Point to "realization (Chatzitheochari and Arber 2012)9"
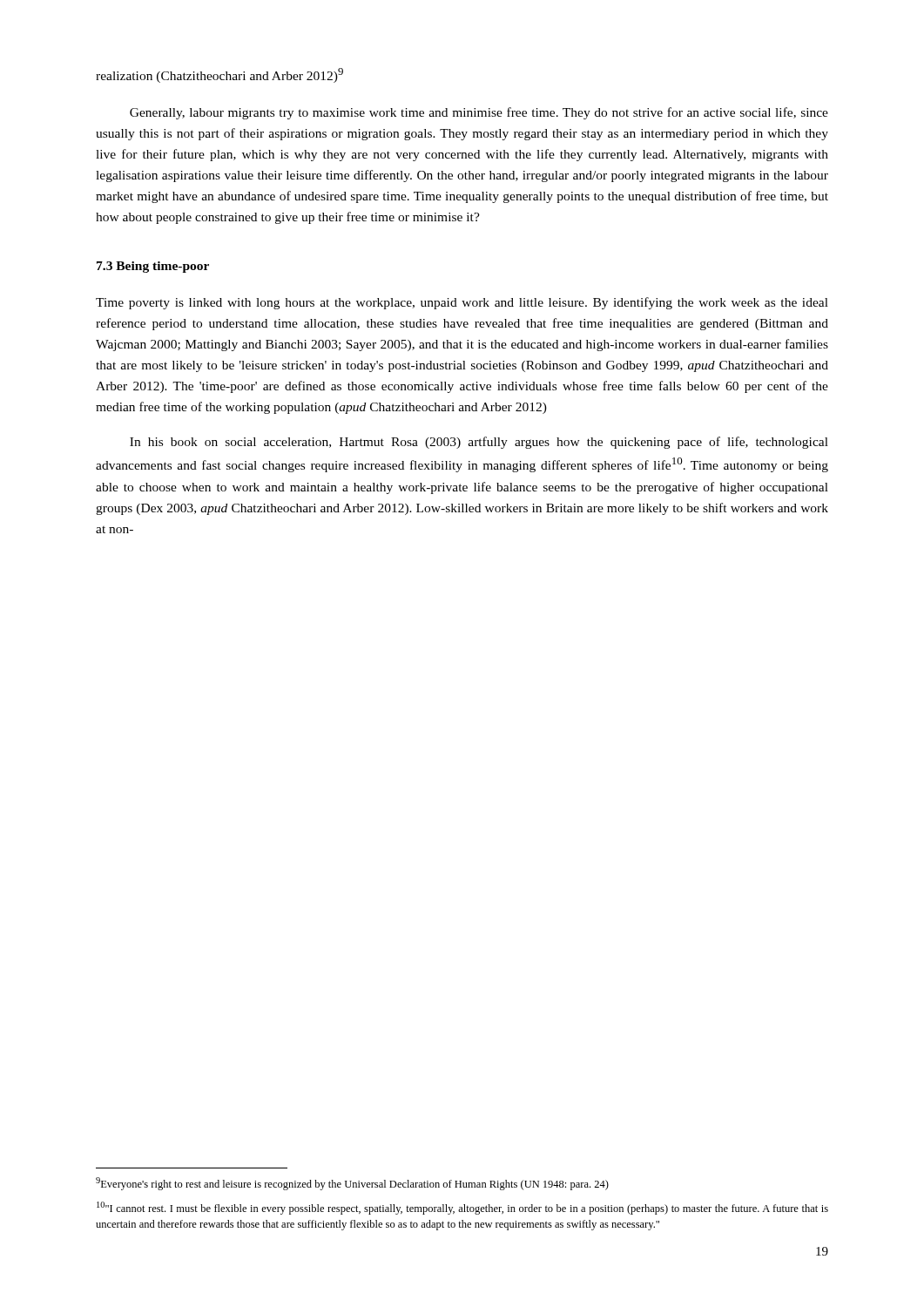 220,74
